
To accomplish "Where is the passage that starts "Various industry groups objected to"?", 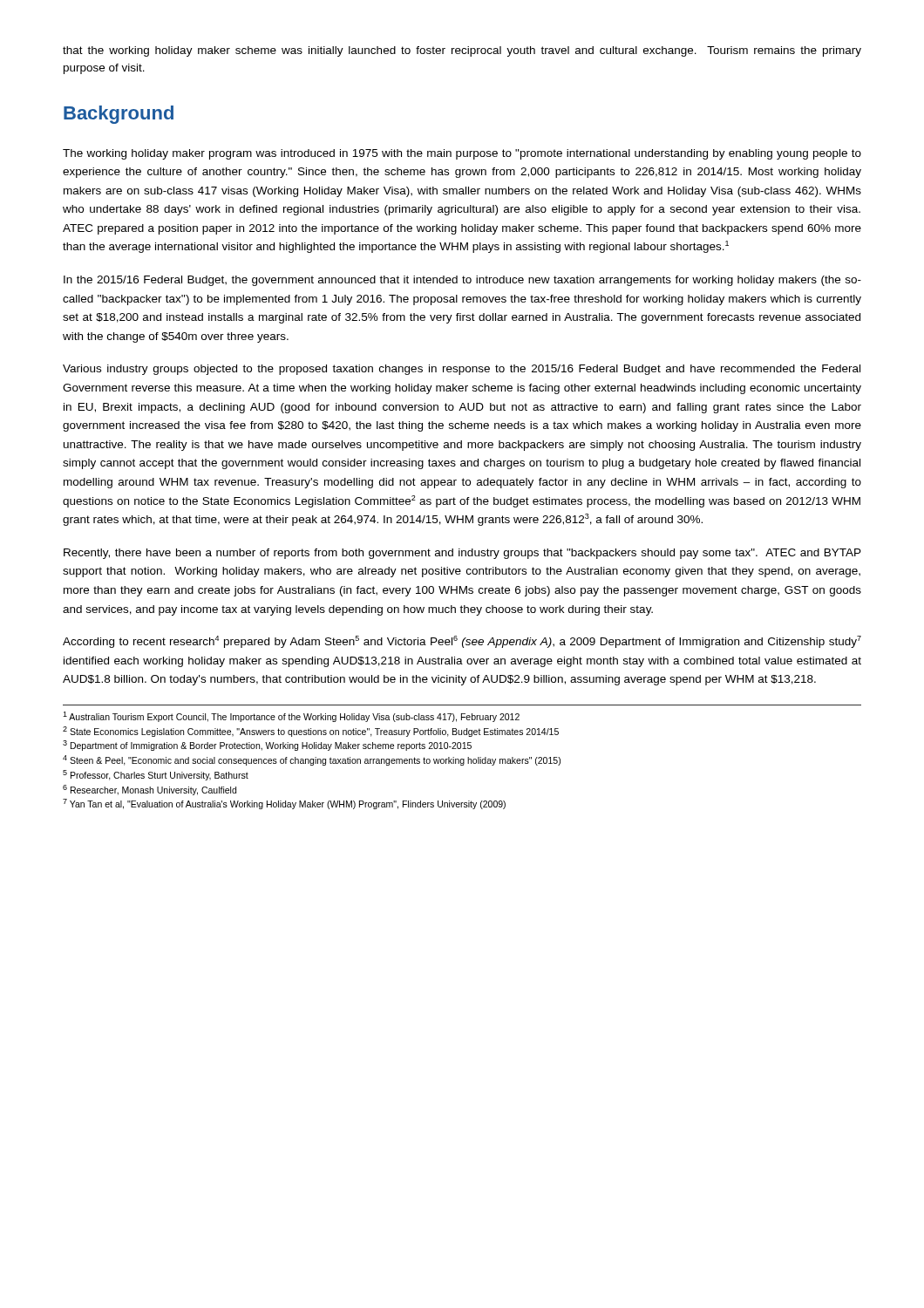I will (462, 444).
